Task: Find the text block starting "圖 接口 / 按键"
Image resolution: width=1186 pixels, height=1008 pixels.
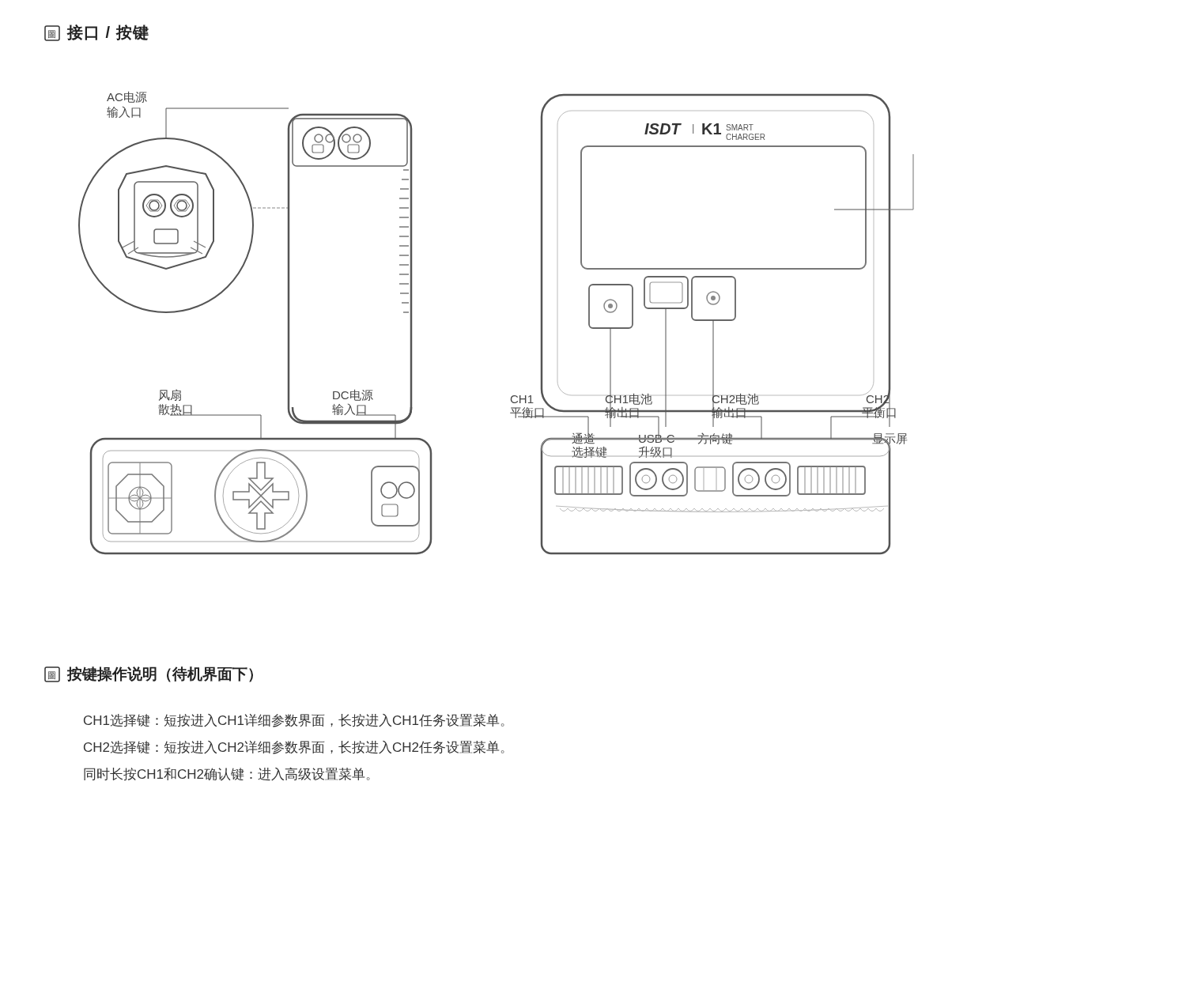Action: point(96,33)
